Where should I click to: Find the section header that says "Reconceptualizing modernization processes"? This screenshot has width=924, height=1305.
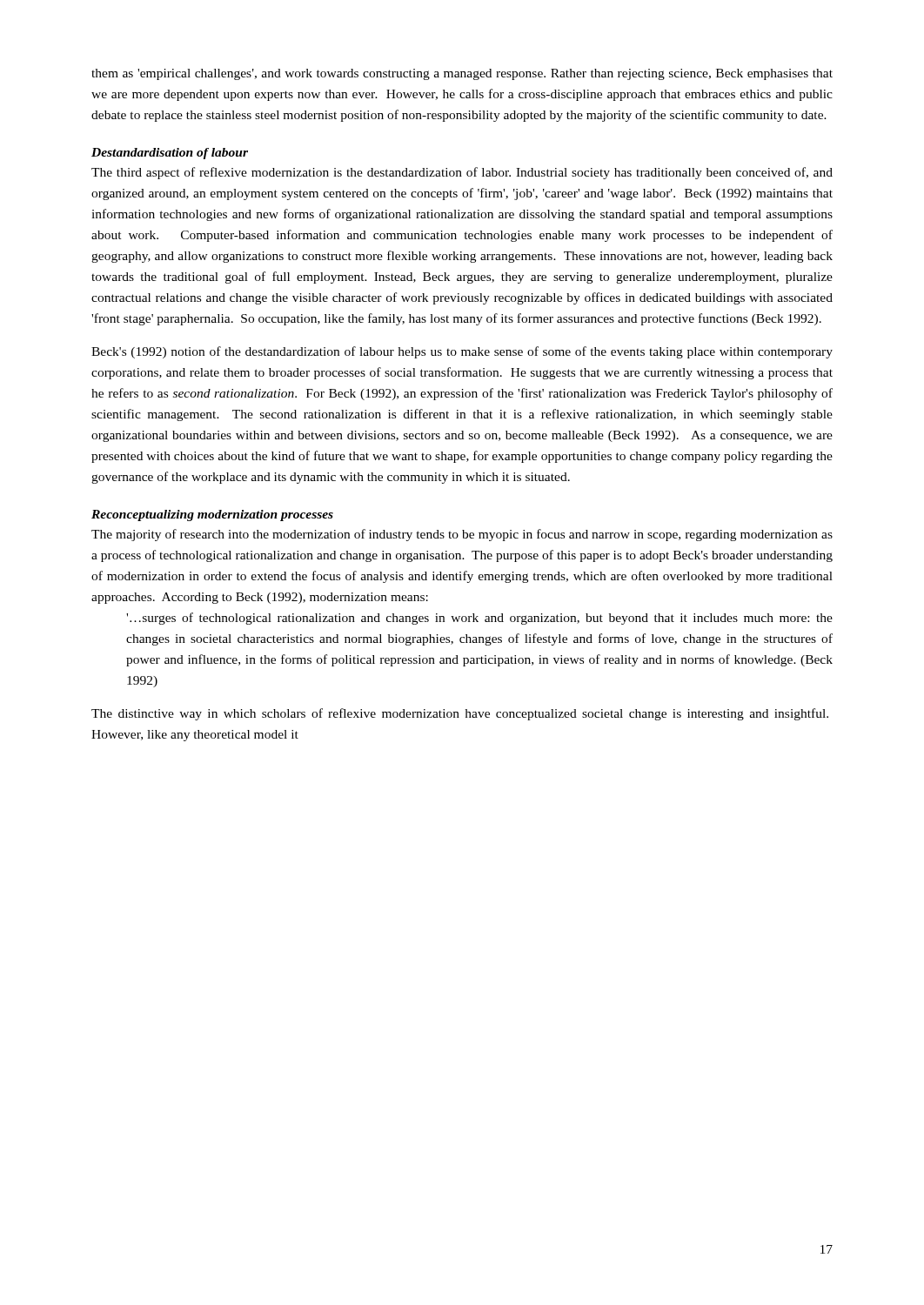coord(212,514)
